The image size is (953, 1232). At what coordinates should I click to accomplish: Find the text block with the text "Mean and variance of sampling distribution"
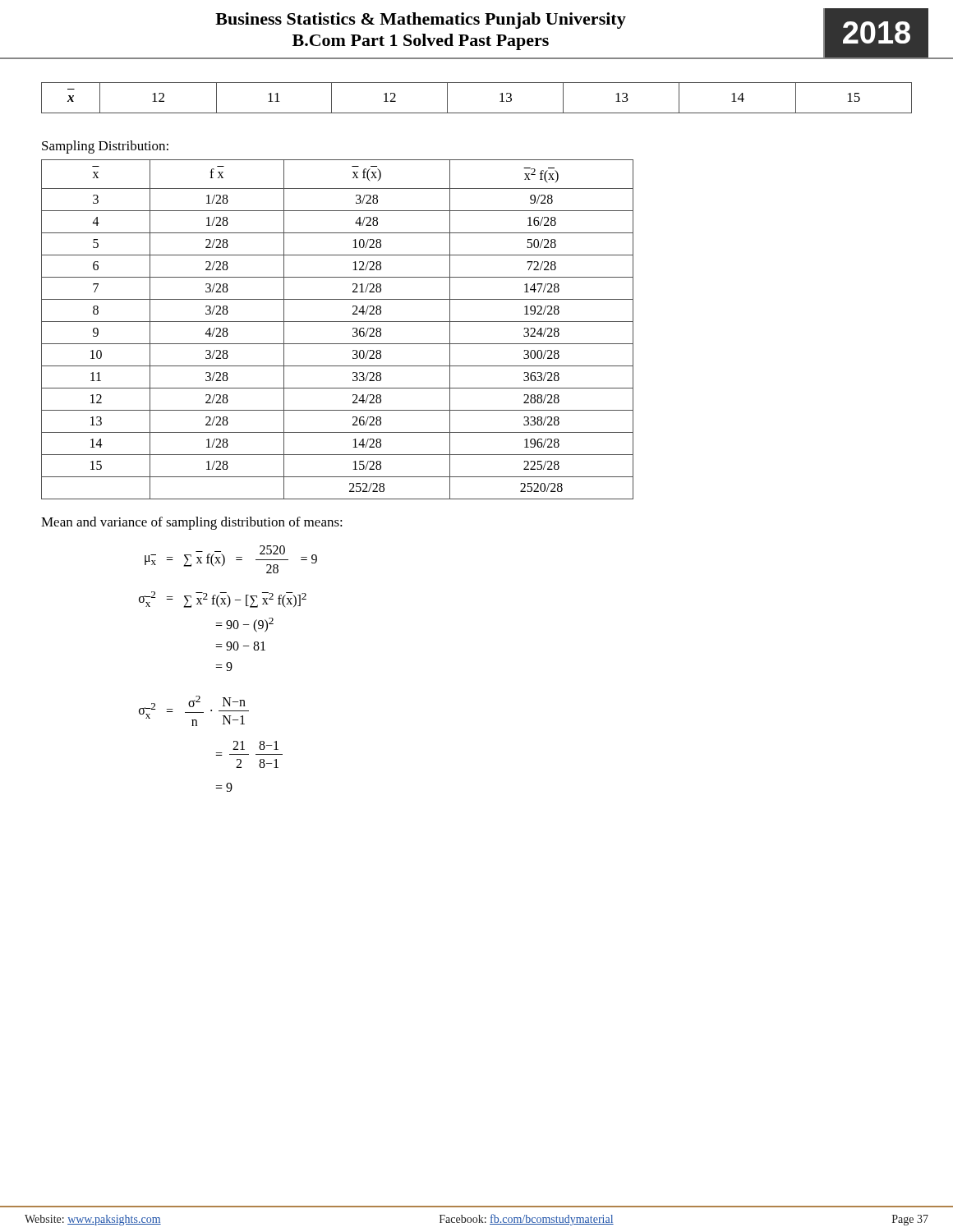(x=192, y=522)
